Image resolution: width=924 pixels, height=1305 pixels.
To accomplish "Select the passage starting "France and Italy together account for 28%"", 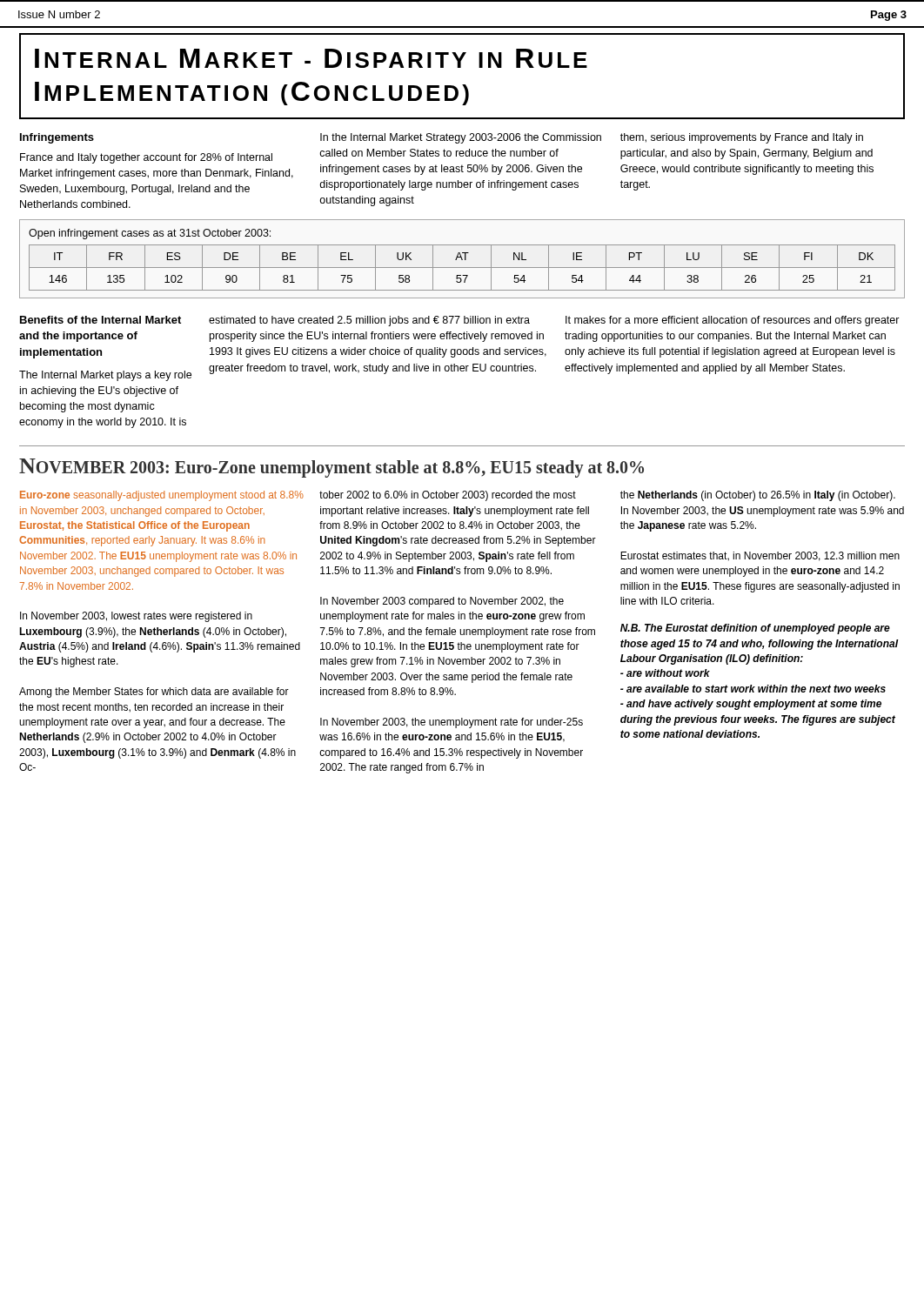I will (x=156, y=181).
